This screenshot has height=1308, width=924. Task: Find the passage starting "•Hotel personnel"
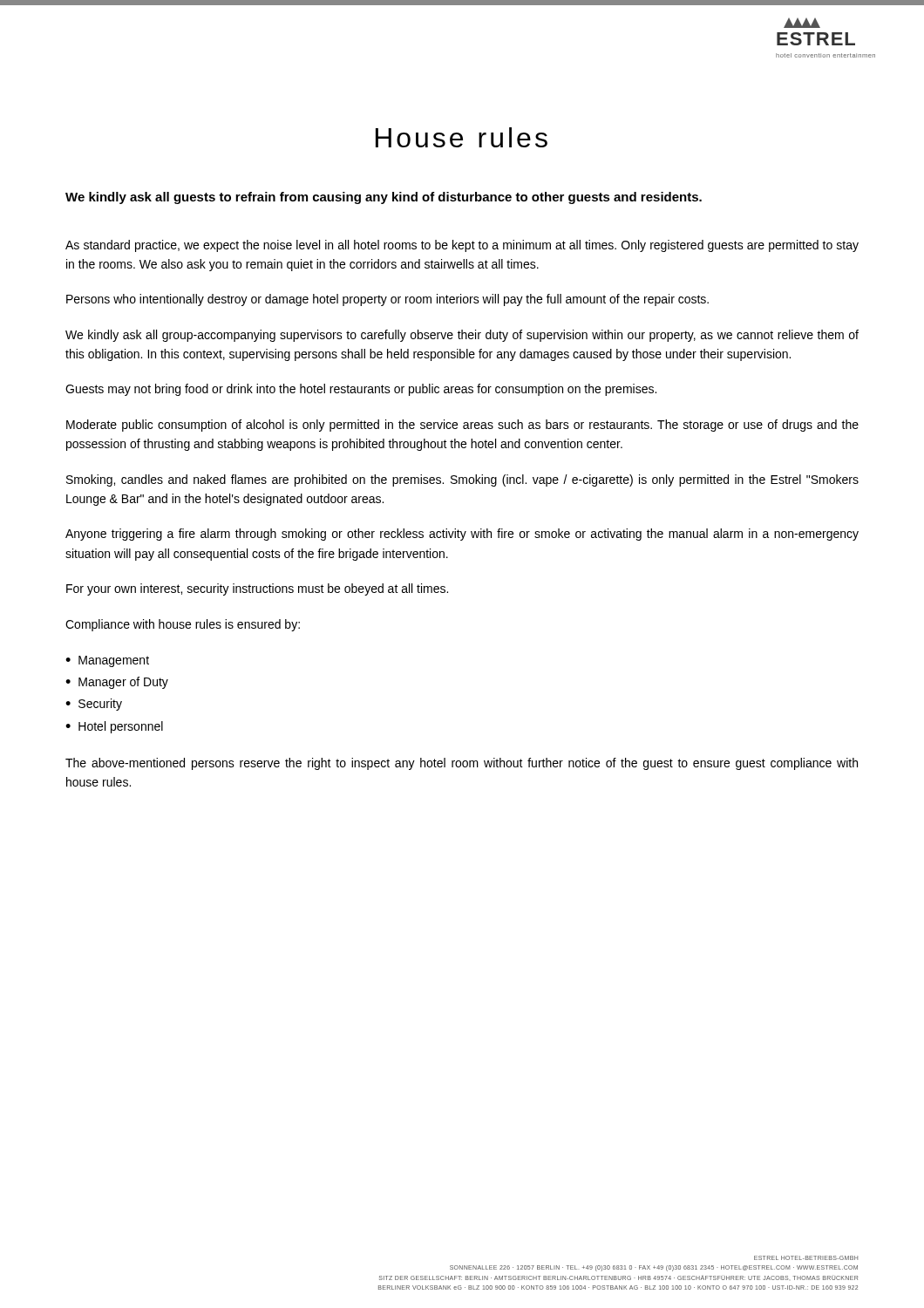[x=114, y=726]
